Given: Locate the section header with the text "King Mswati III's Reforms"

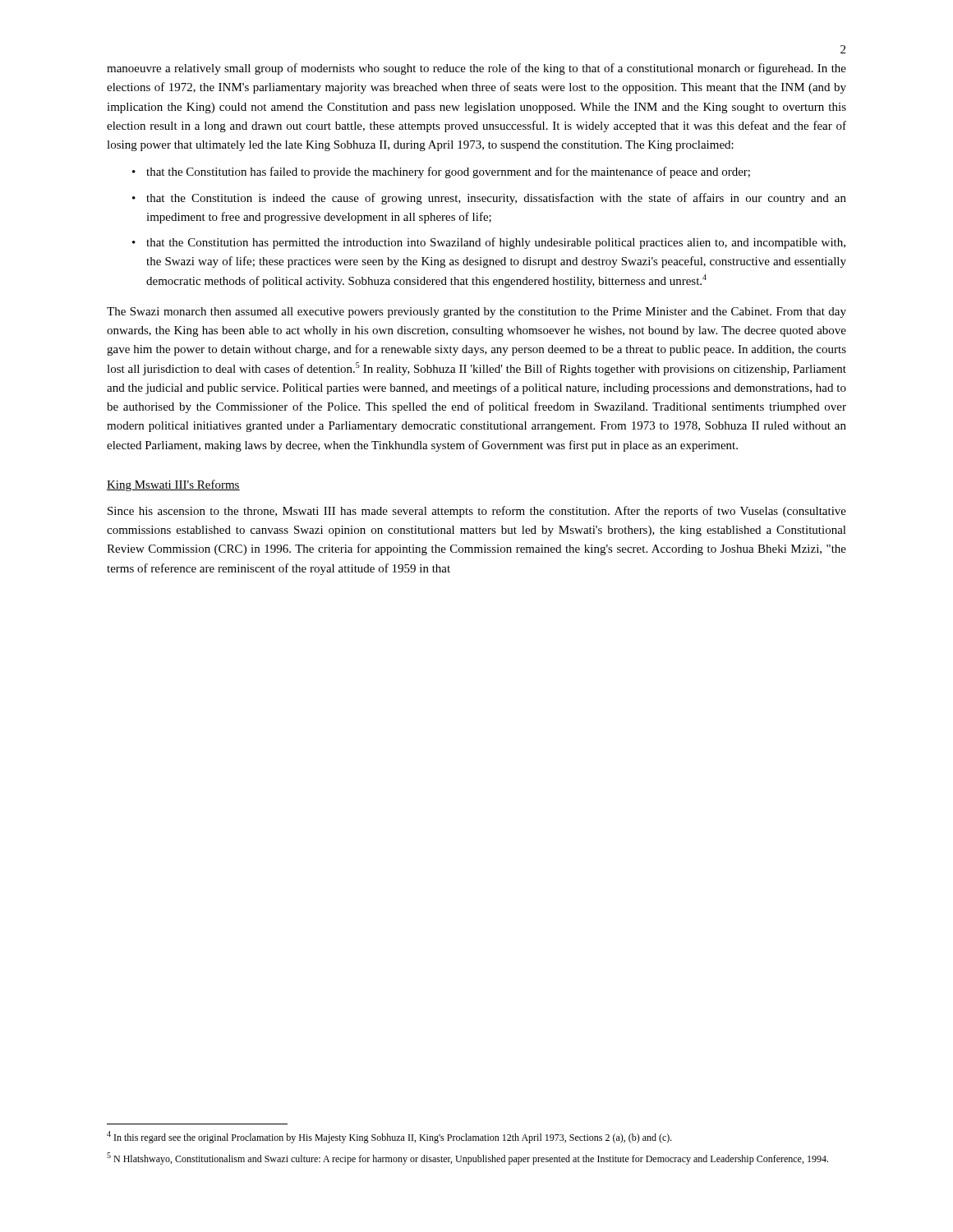Looking at the screenshot, I should (173, 484).
